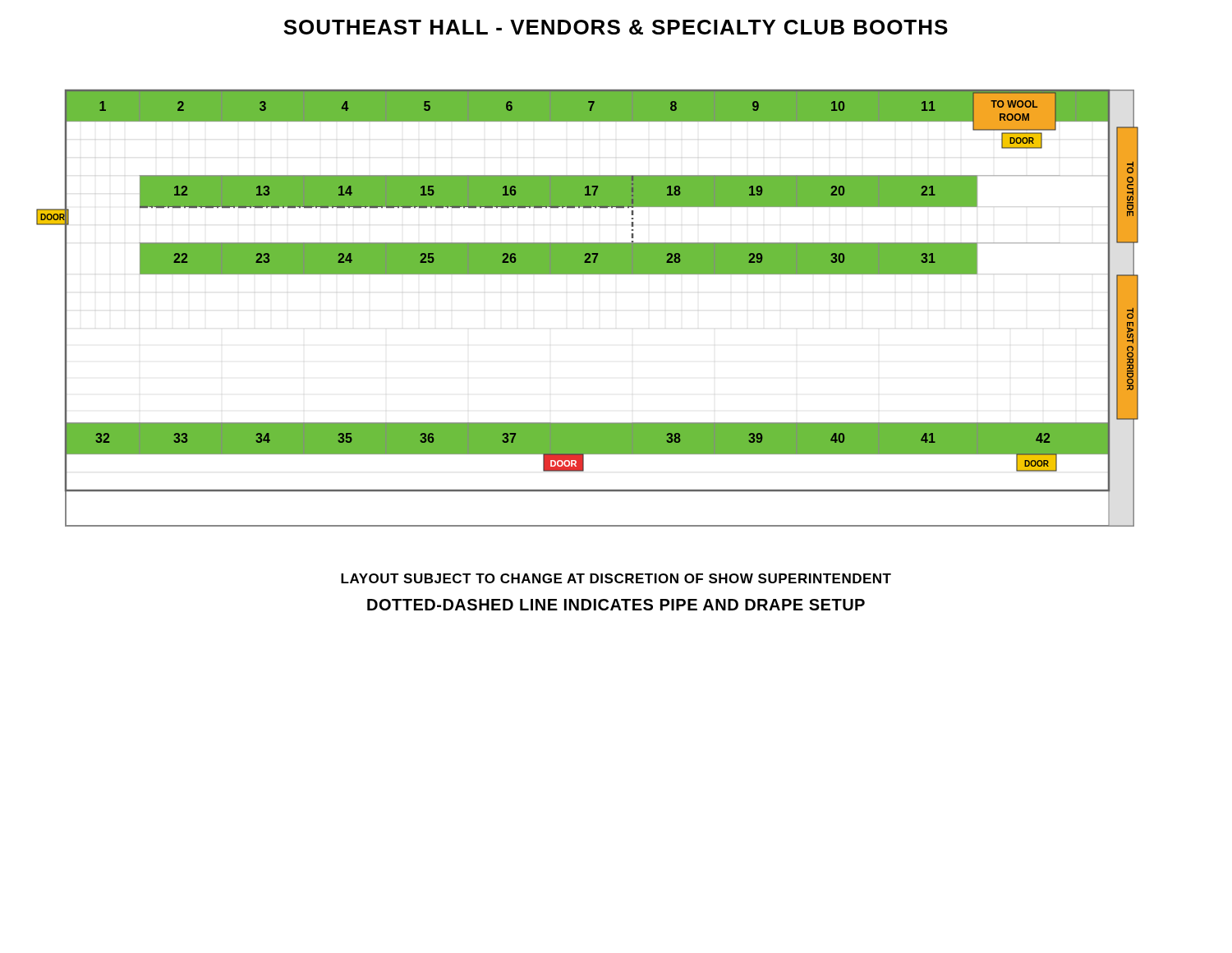Select the element starting "DOTTED-DASHED LINE INDICATES"
Screen dimensions: 953x1232
pos(616,605)
